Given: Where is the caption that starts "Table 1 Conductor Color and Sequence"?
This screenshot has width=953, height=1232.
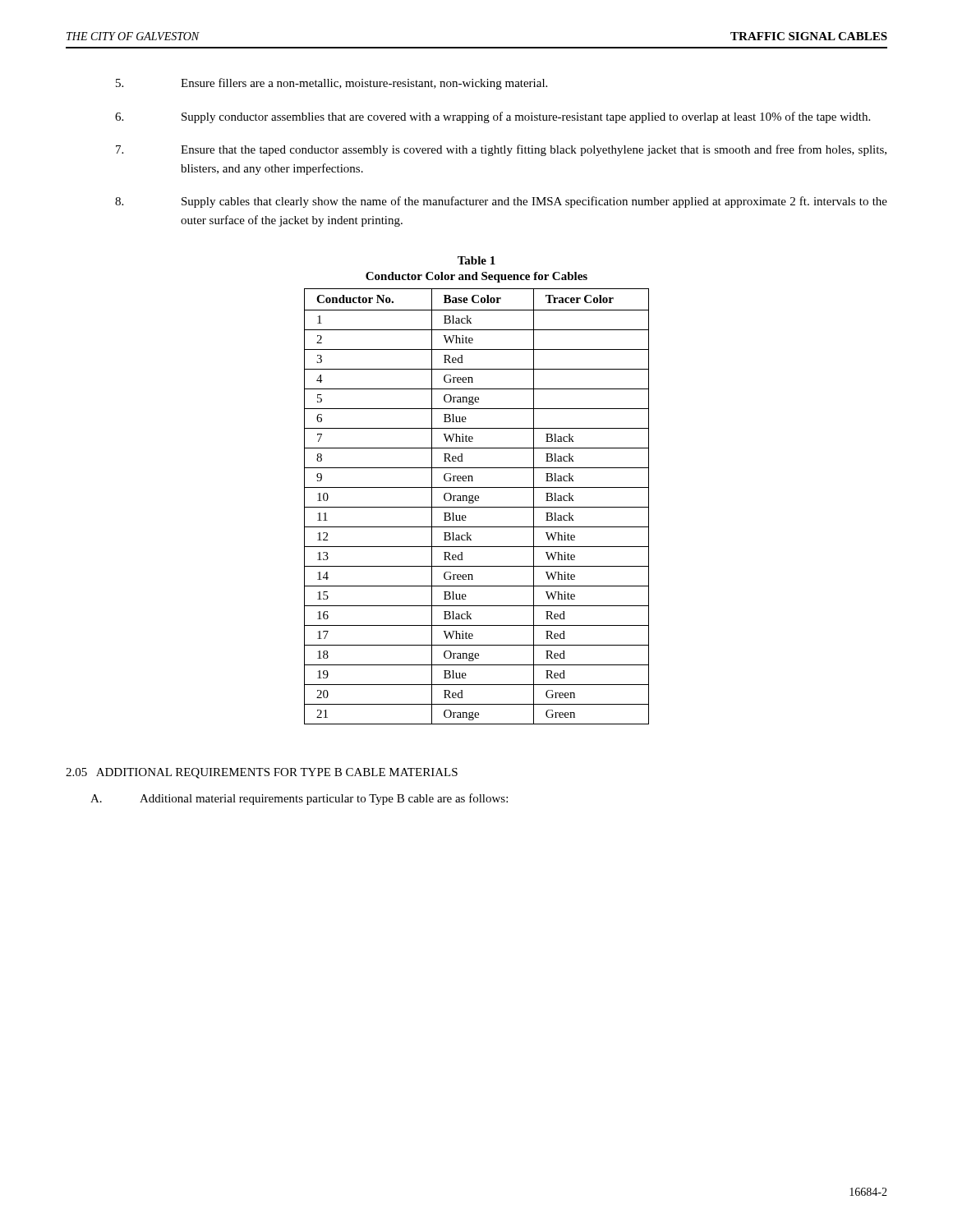Looking at the screenshot, I should (x=476, y=269).
